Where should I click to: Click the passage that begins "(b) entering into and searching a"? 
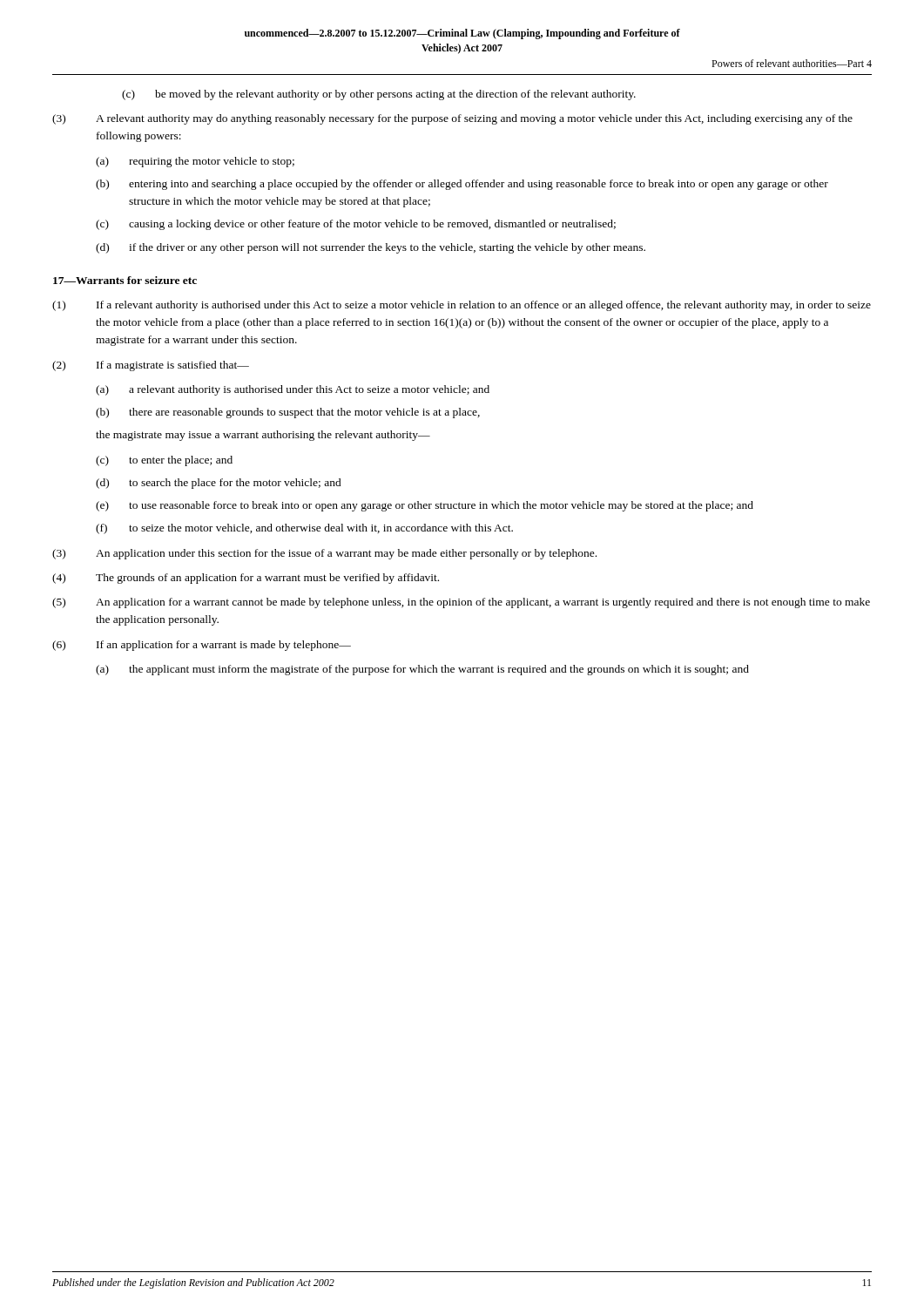(484, 193)
